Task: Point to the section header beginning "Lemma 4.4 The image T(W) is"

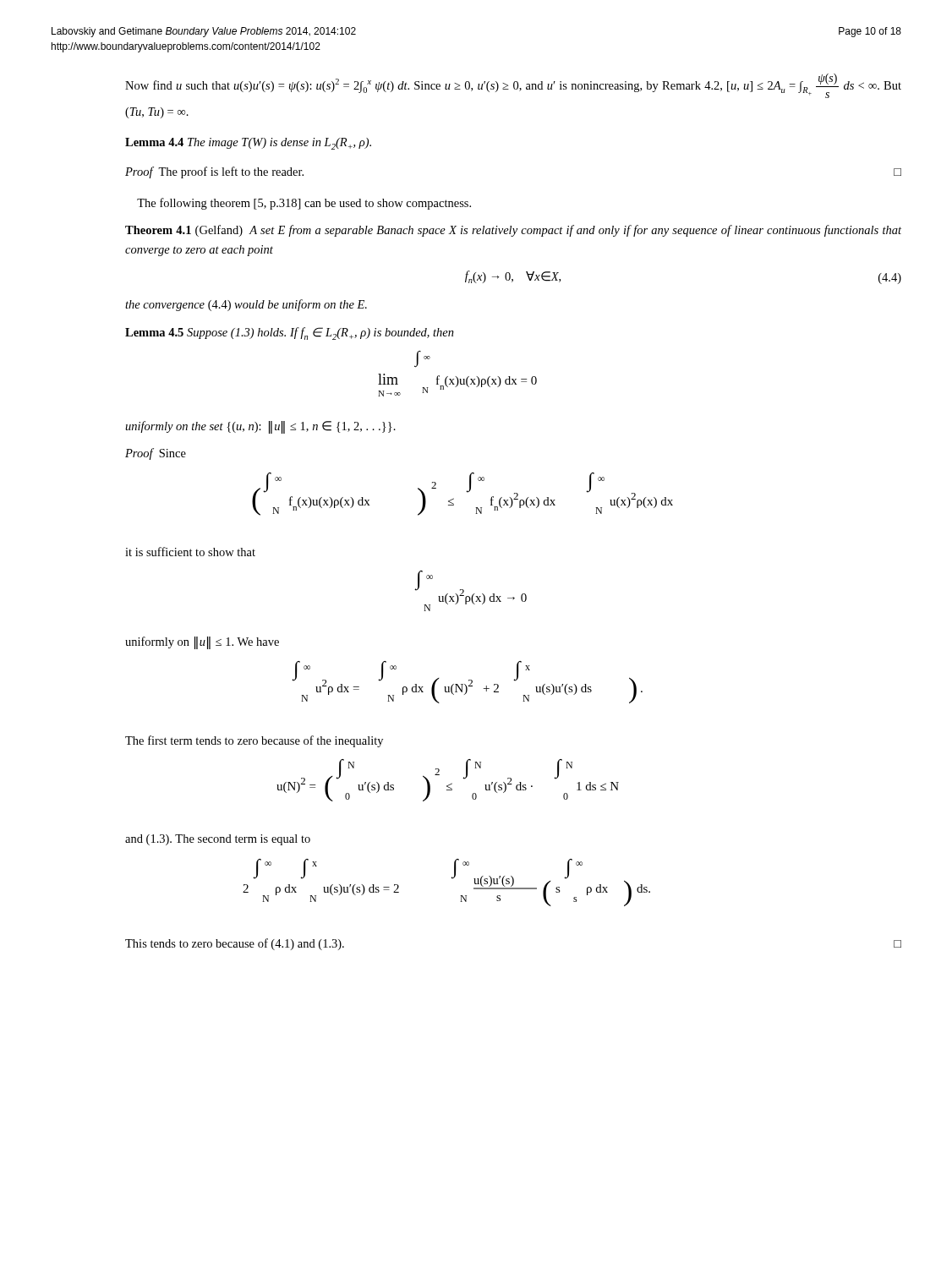Action: [x=249, y=143]
